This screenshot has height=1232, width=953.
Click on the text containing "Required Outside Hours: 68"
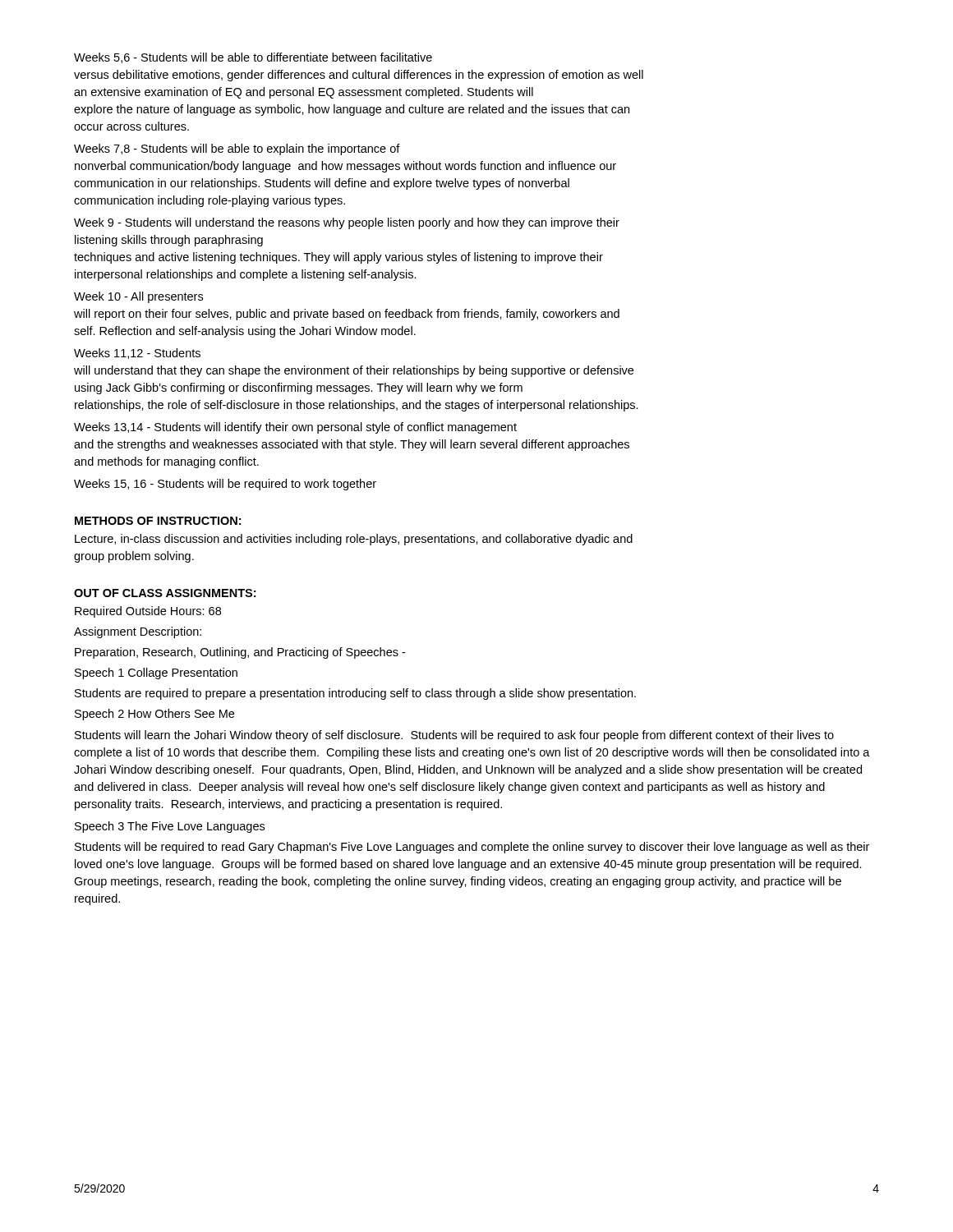pyautogui.click(x=148, y=611)
